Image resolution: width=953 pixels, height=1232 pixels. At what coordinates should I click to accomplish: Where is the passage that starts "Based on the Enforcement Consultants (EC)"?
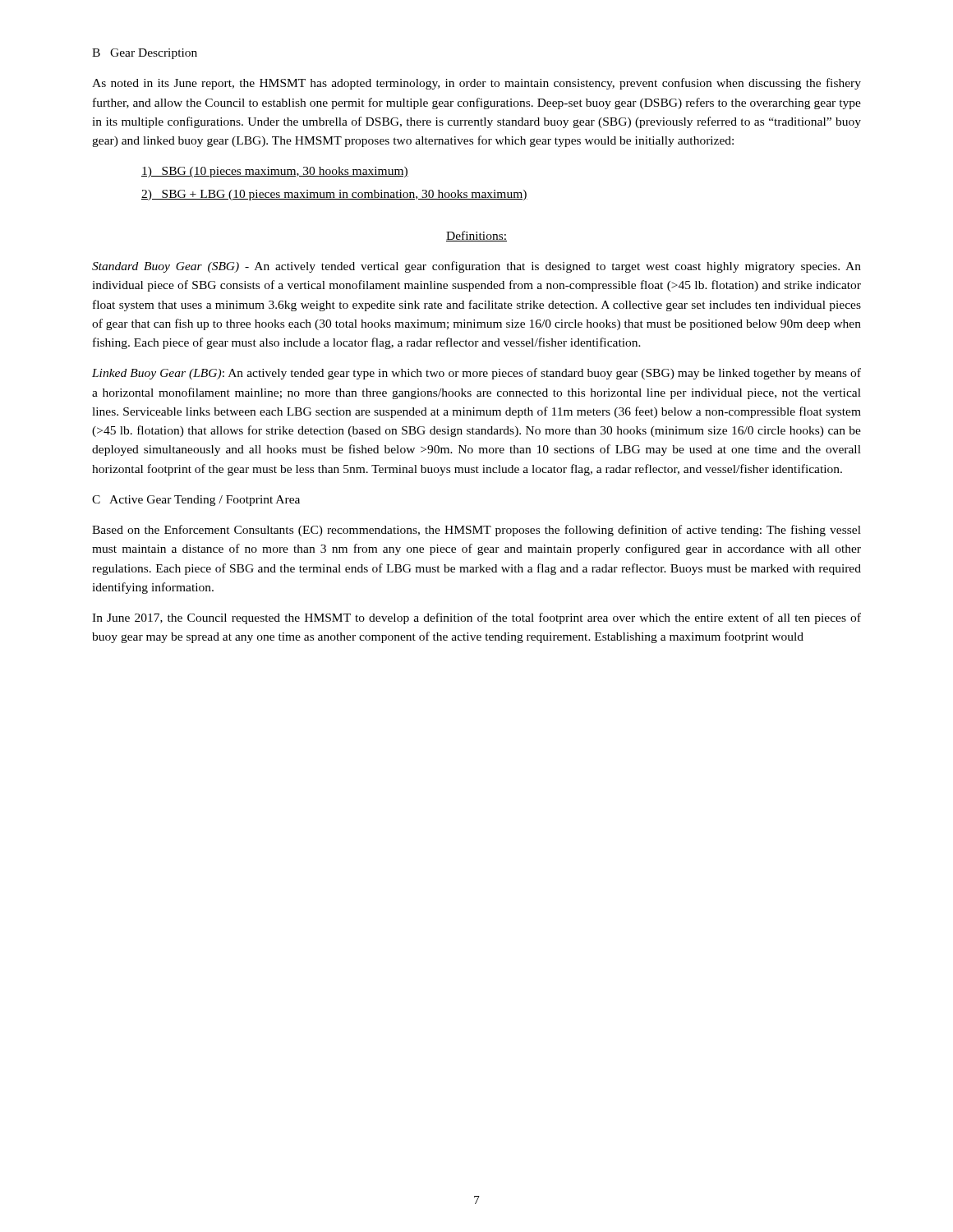coord(476,558)
